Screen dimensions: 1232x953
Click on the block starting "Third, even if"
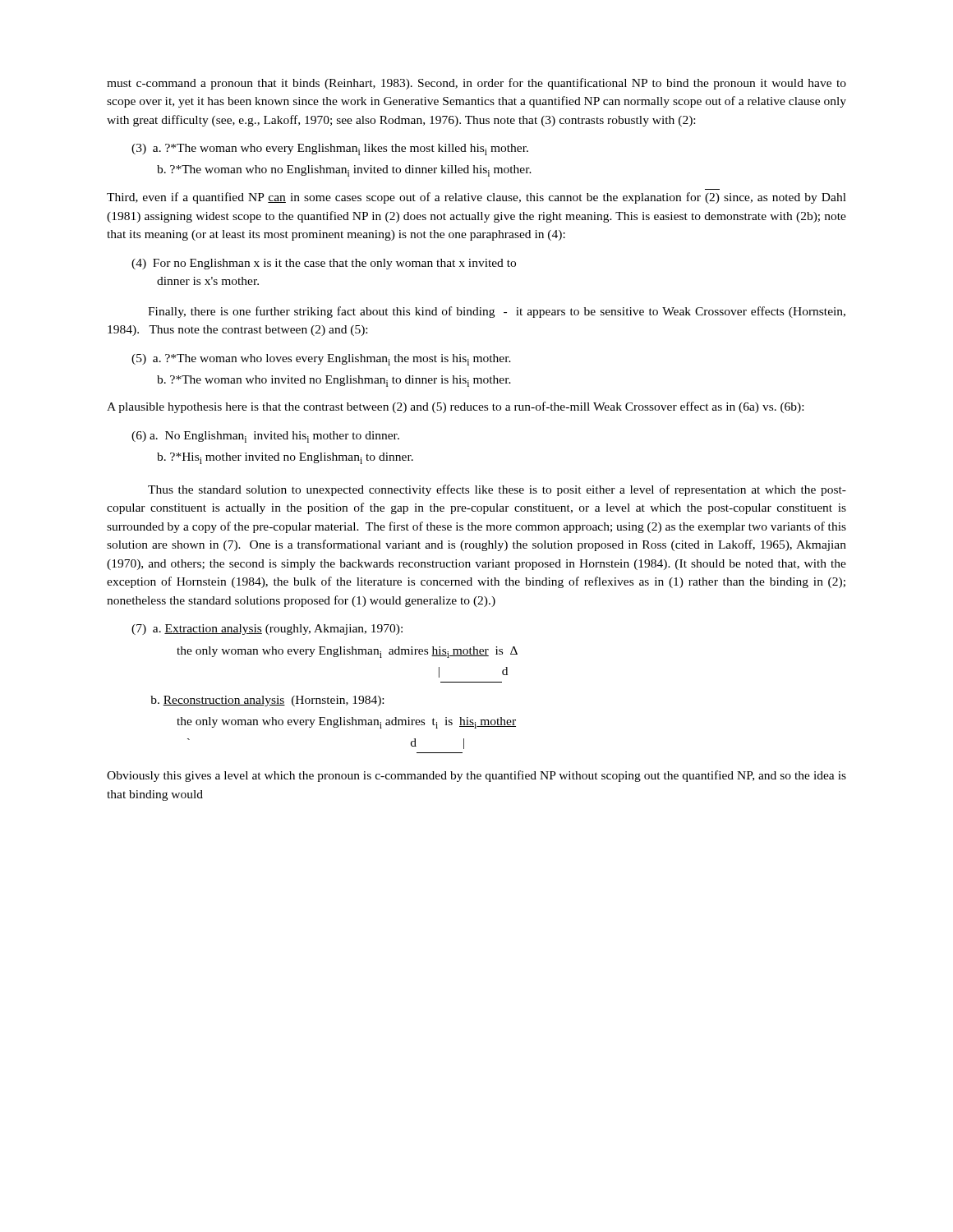(476, 215)
